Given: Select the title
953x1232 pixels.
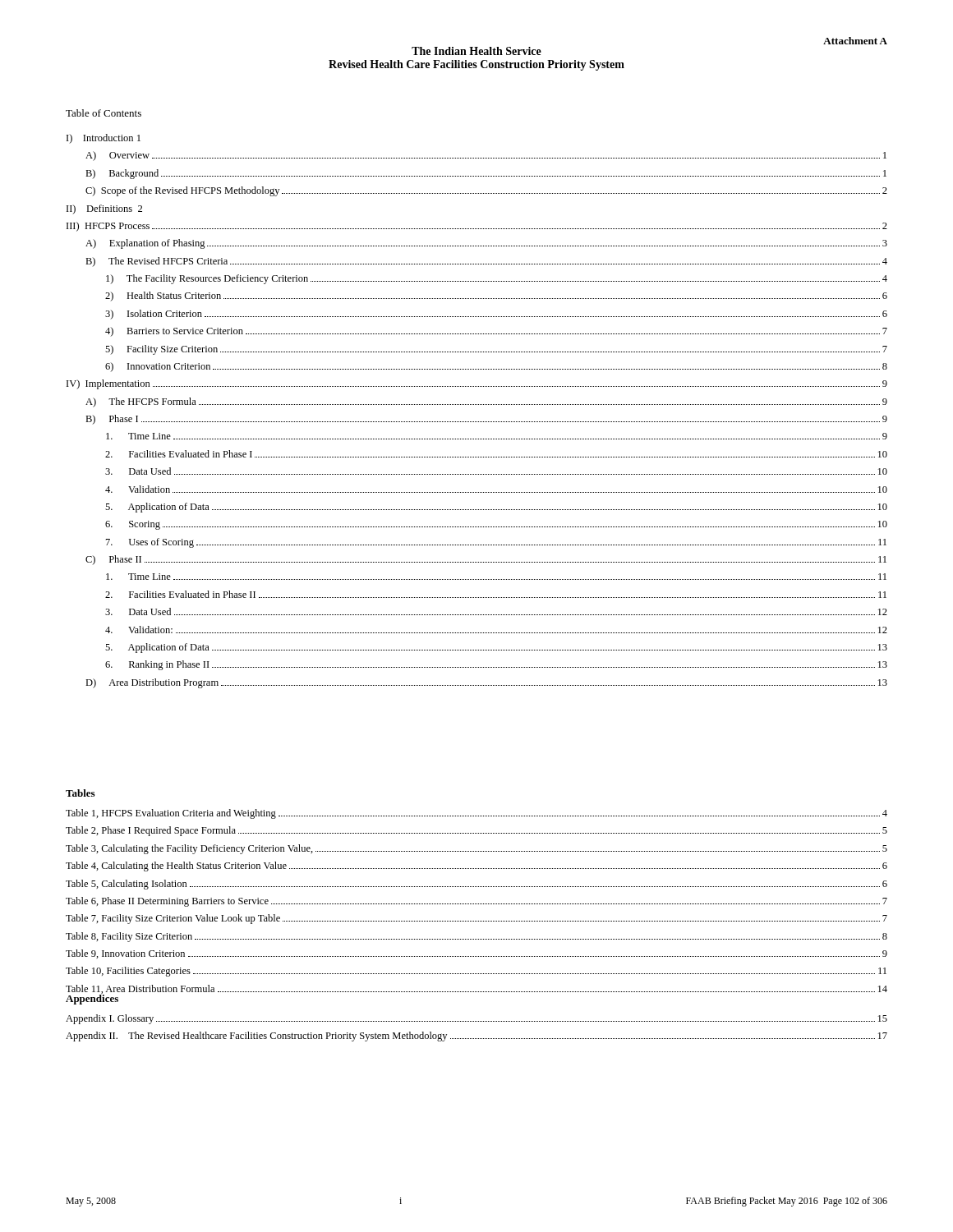Looking at the screenshot, I should coord(476,58).
